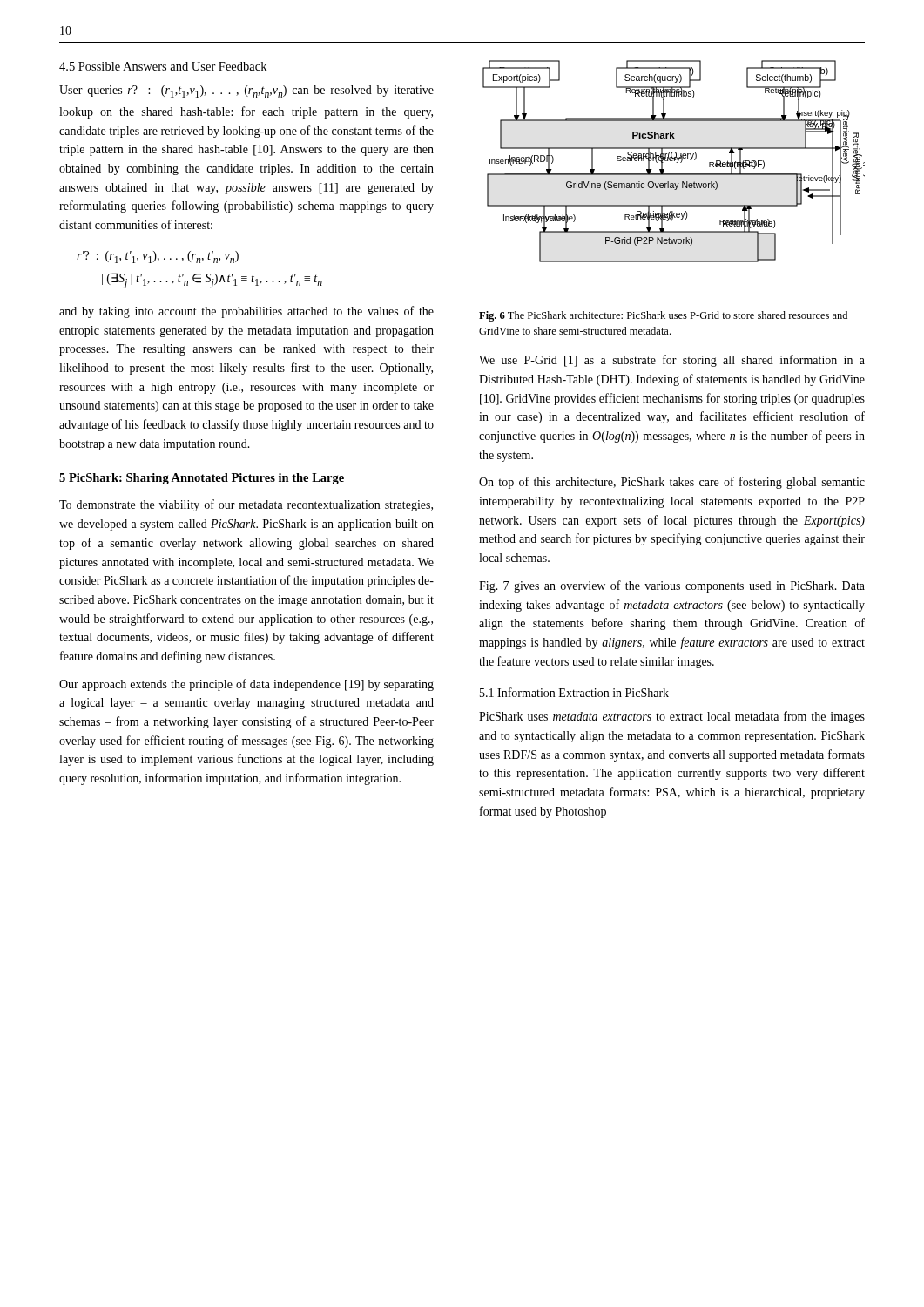The height and width of the screenshot is (1307, 924).
Task: Locate the element starting "and by taking into account the"
Action: [x=246, y=378]
